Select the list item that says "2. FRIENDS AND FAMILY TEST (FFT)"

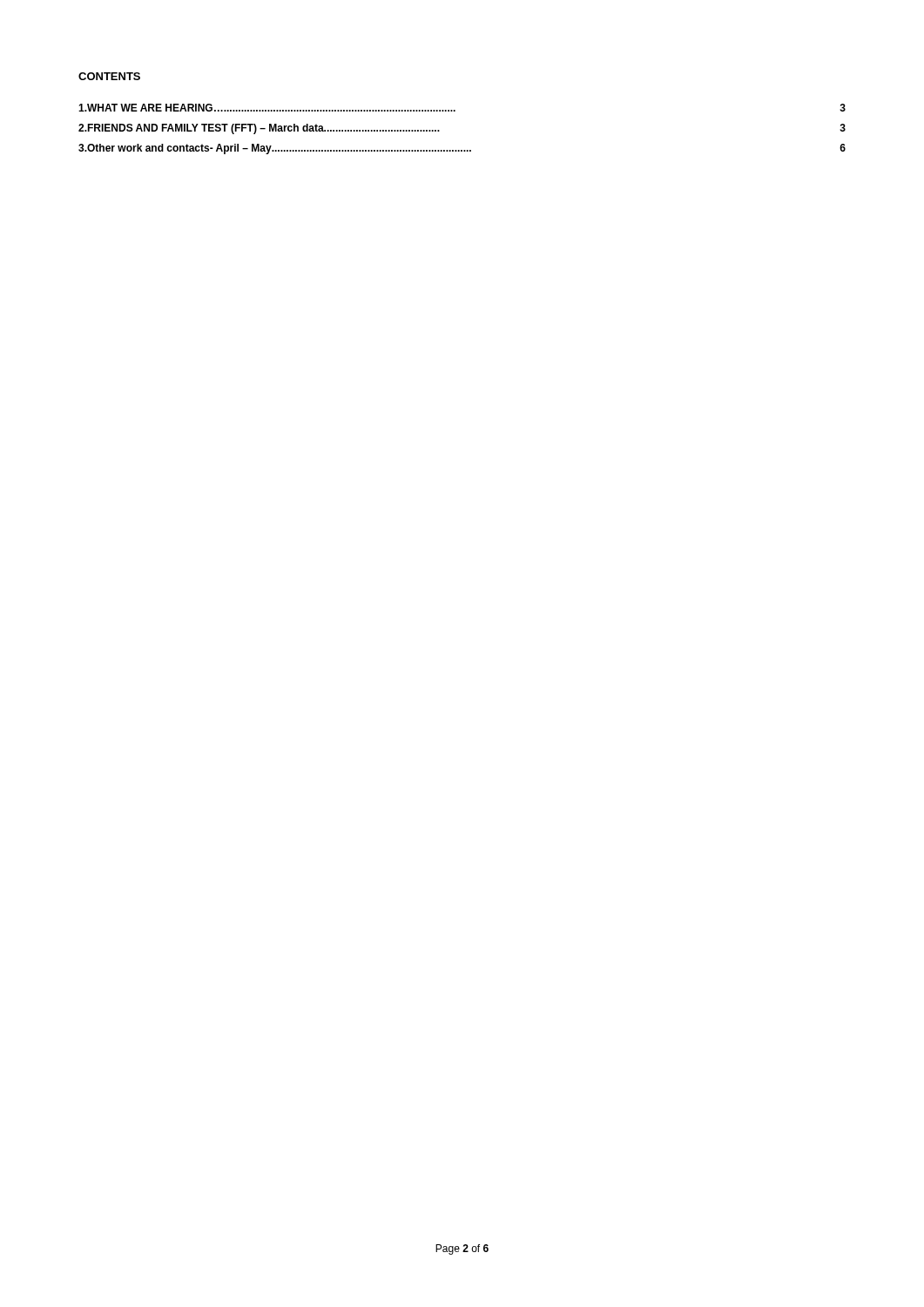click(x=250, y=129)
